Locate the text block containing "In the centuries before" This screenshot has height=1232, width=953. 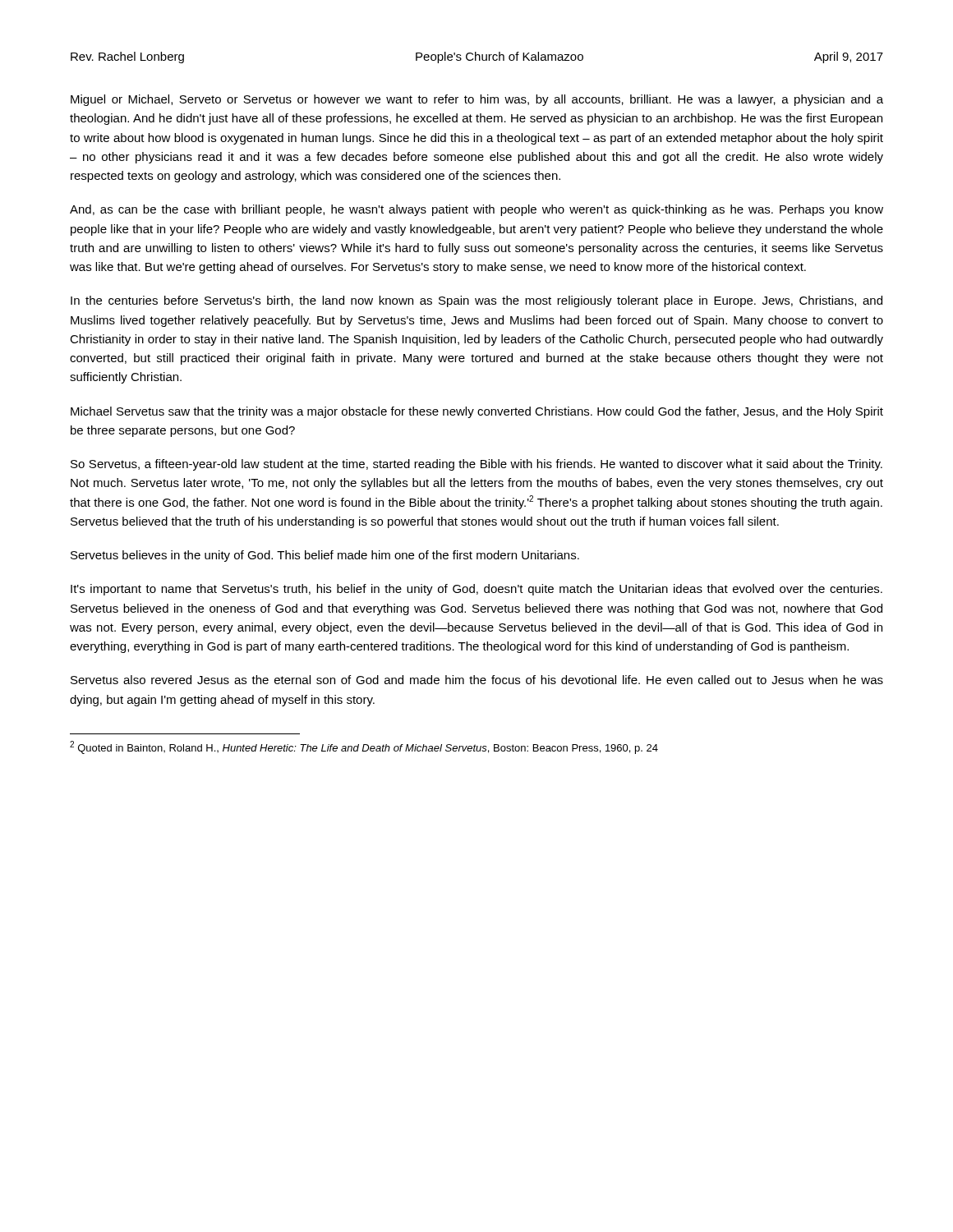point(476,339)
